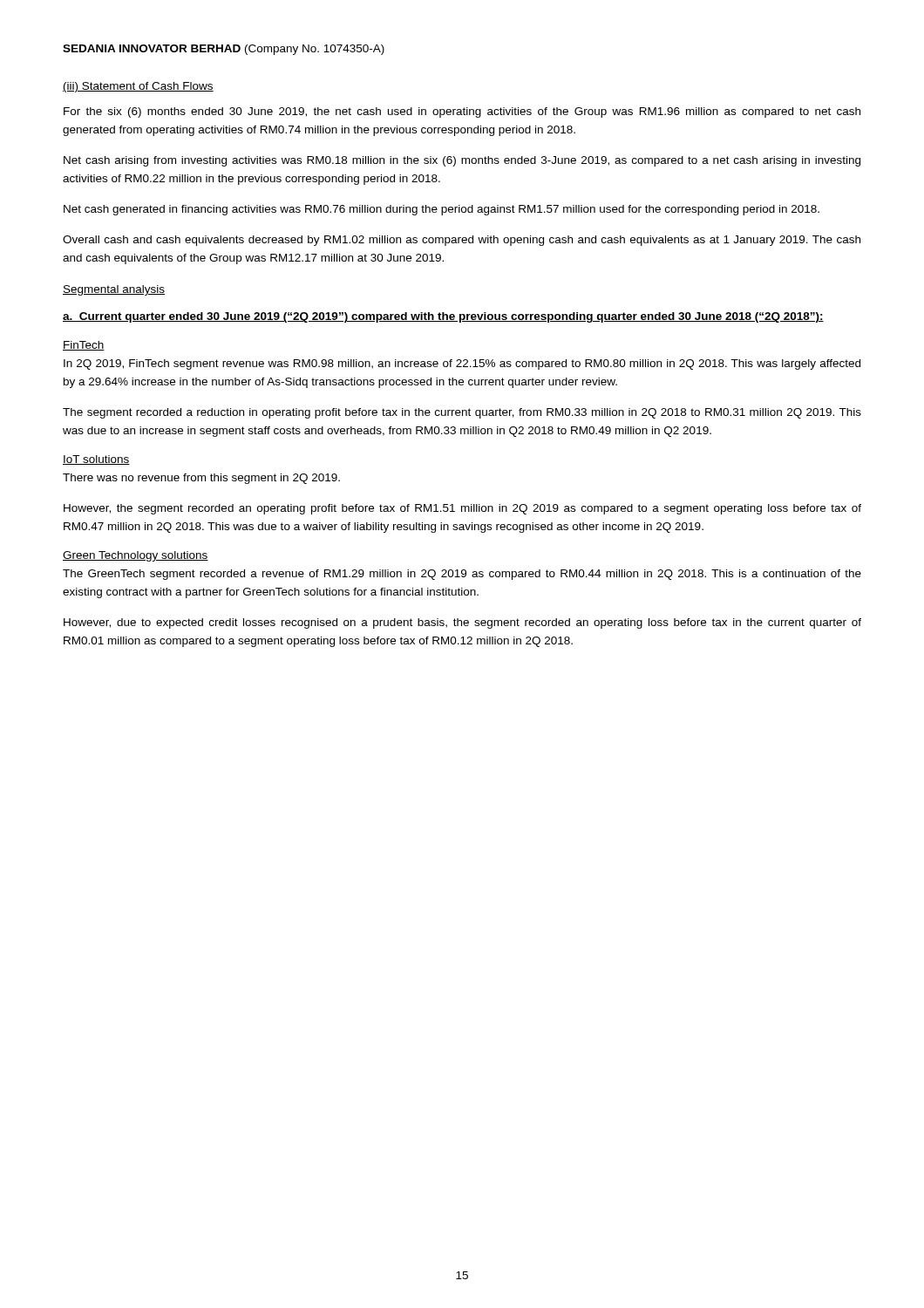
Task: Find the text block with the text "Net cash arising from investing"
Action: 462,169
